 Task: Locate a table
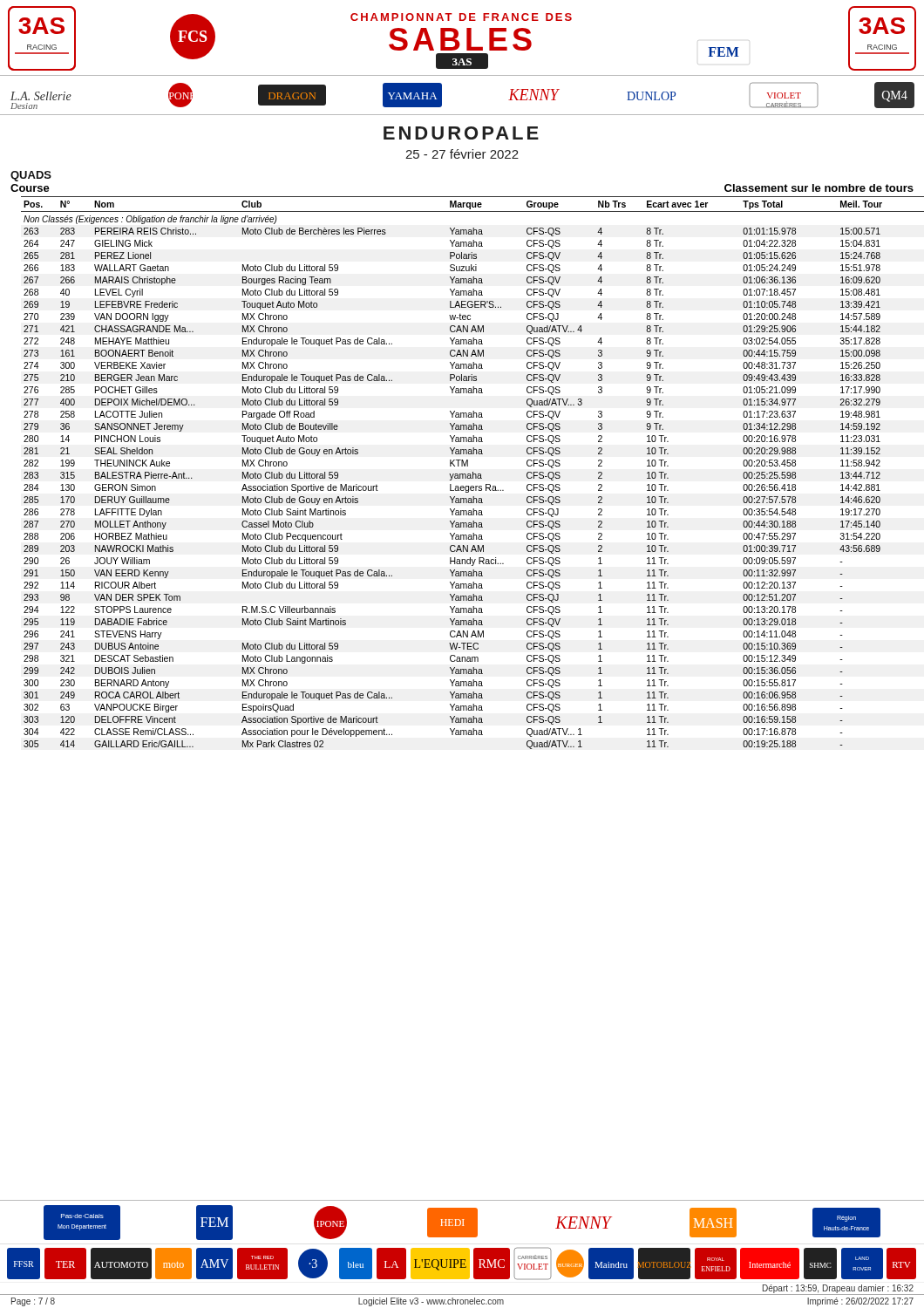pyautogui.click(x=462, y=473)
